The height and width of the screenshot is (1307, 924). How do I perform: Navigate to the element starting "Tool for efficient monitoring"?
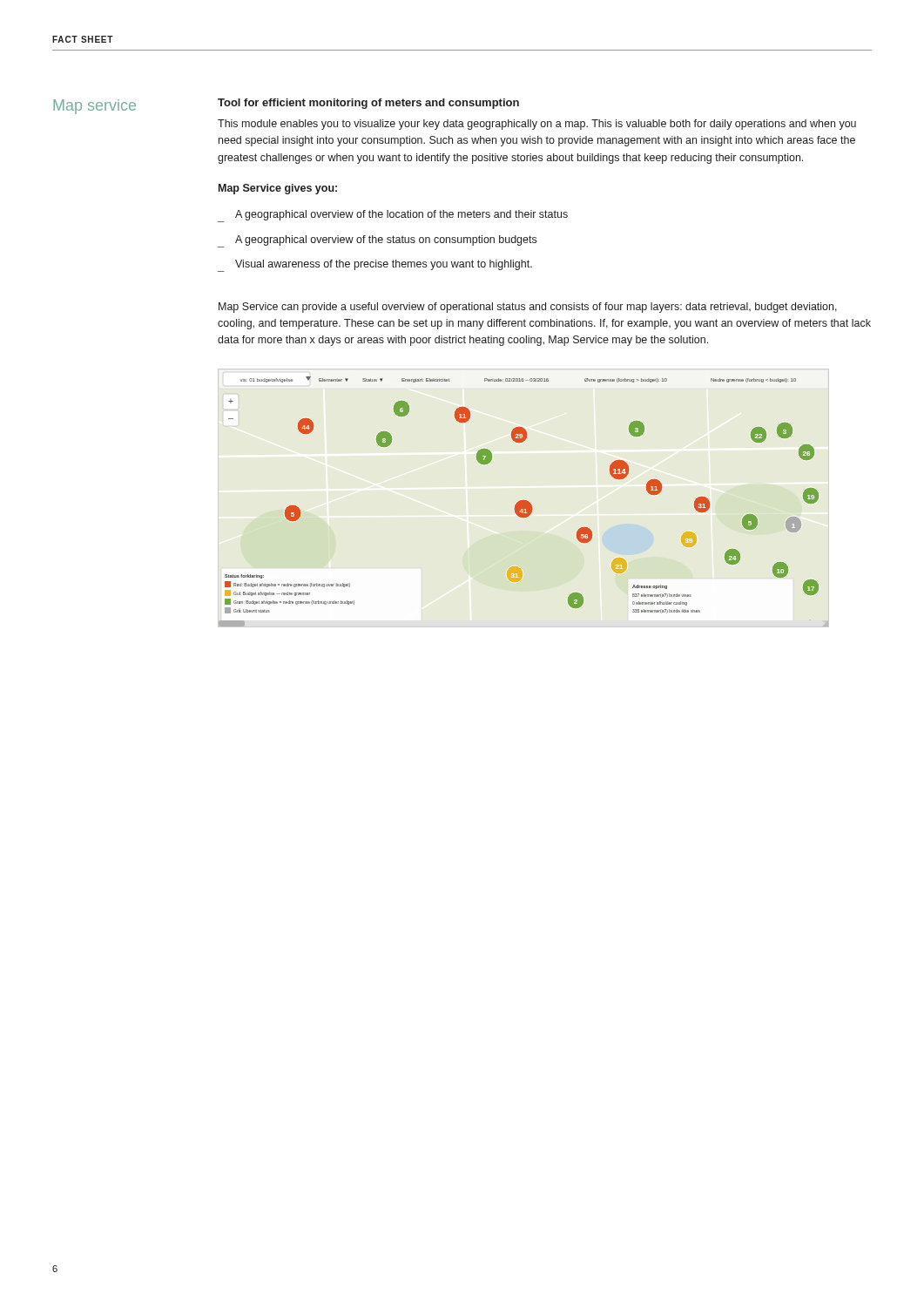click(x=545, y=131)
